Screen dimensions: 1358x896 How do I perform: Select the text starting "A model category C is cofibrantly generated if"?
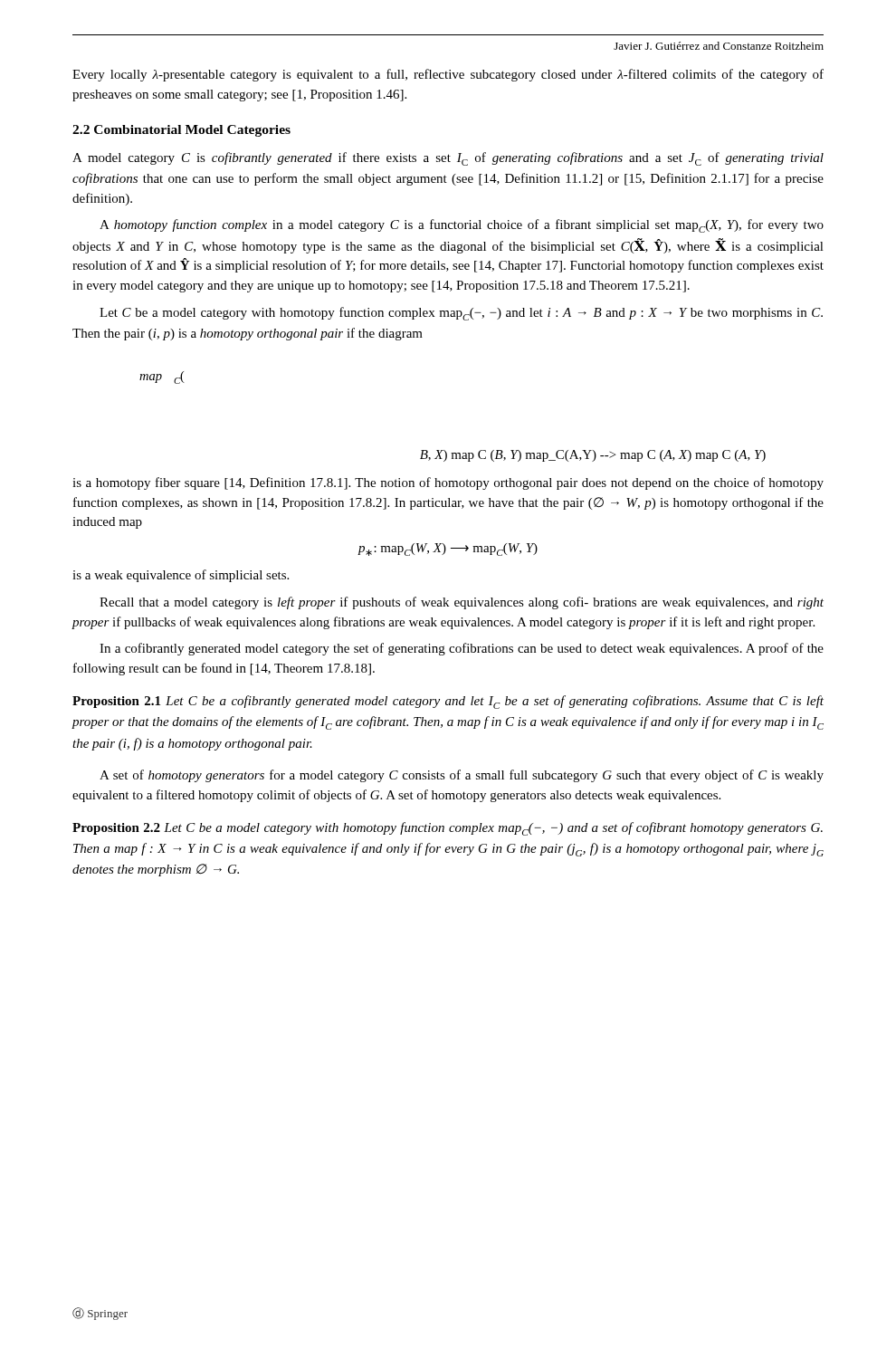tap(448, 178)
